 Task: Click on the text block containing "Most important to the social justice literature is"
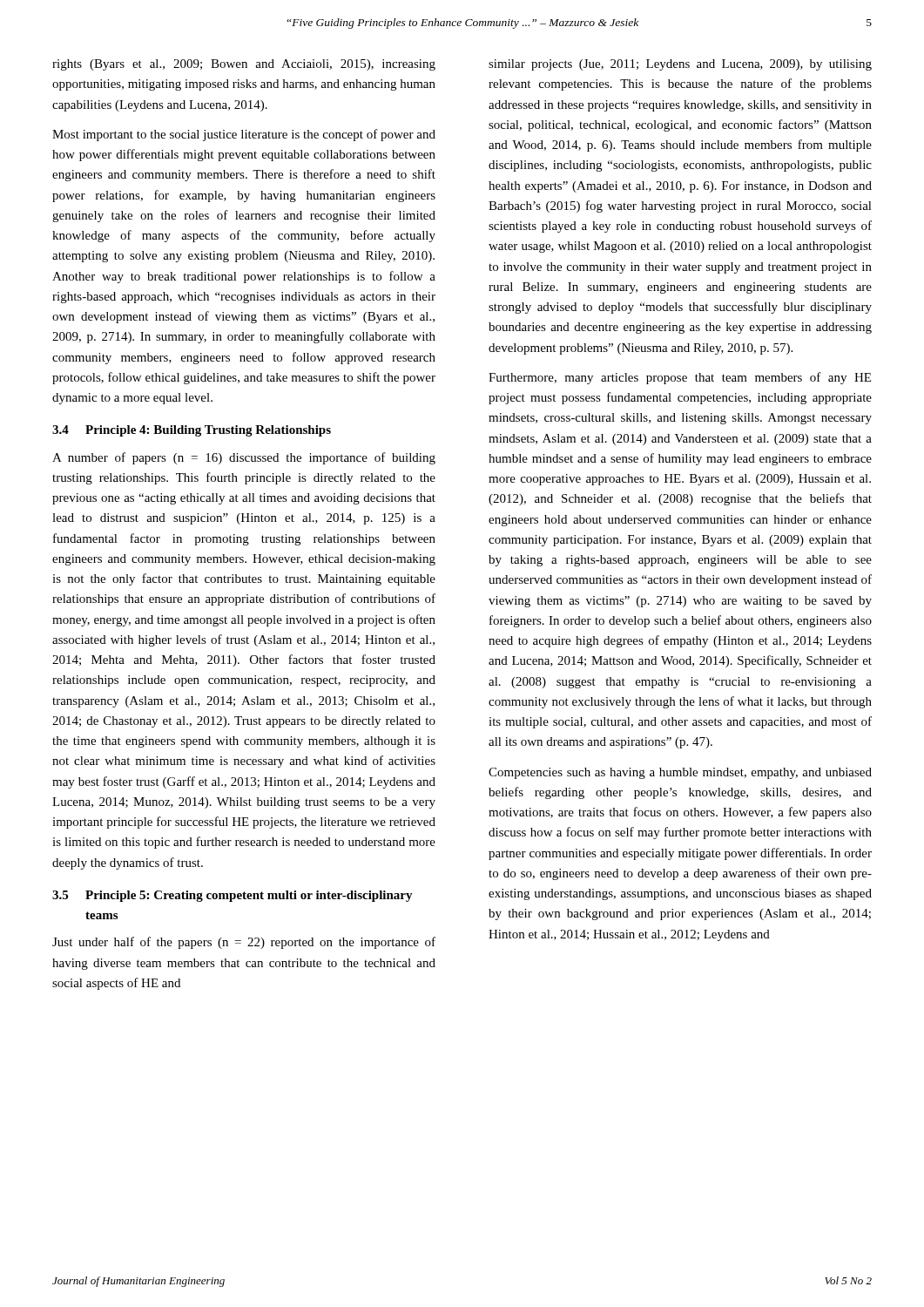(x=244, y=266)
